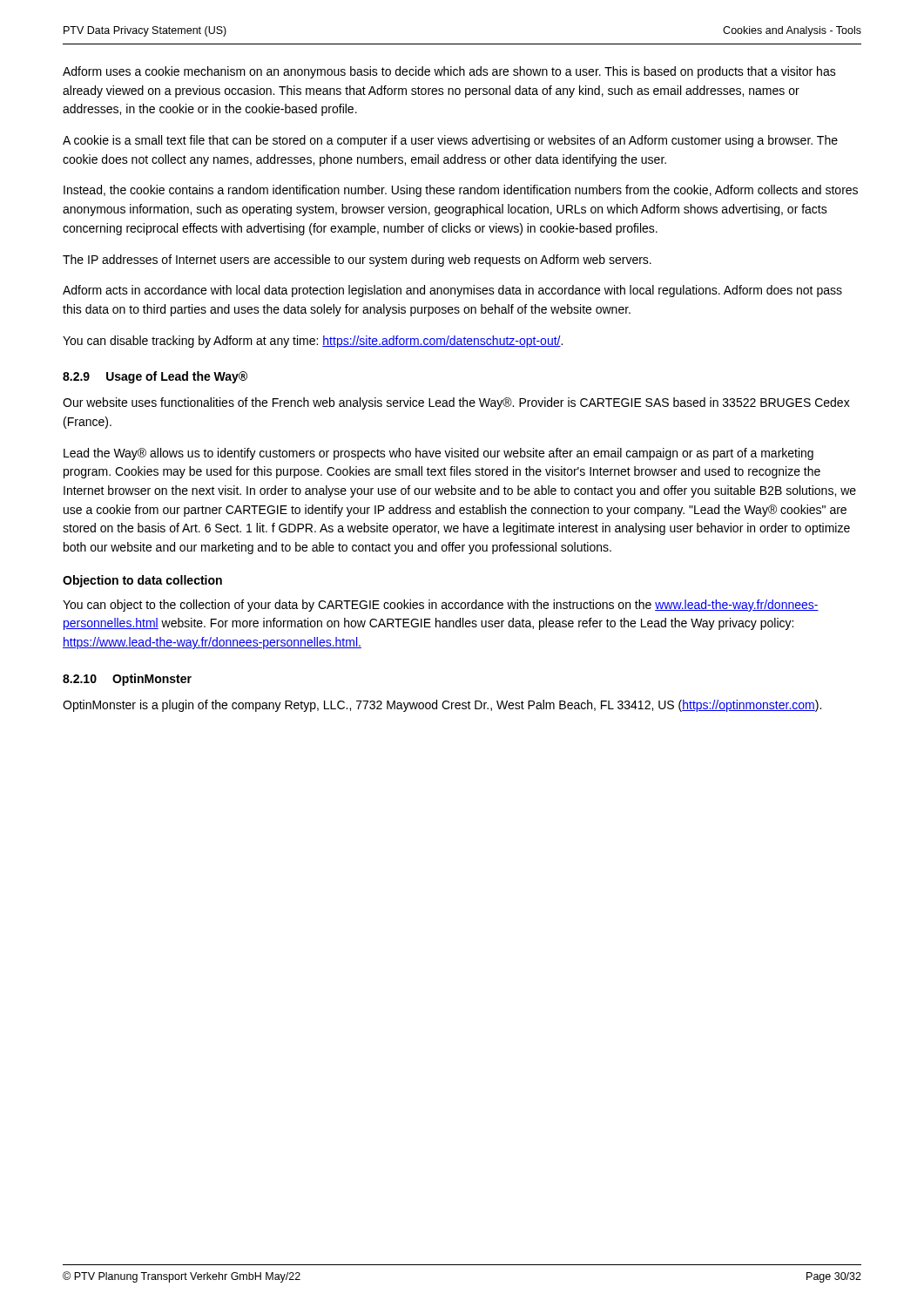Point to the block beginning "Instead, the cookie contains a random identification number."
This screenshot has height=1307, width=924.
tap(461, 209)
